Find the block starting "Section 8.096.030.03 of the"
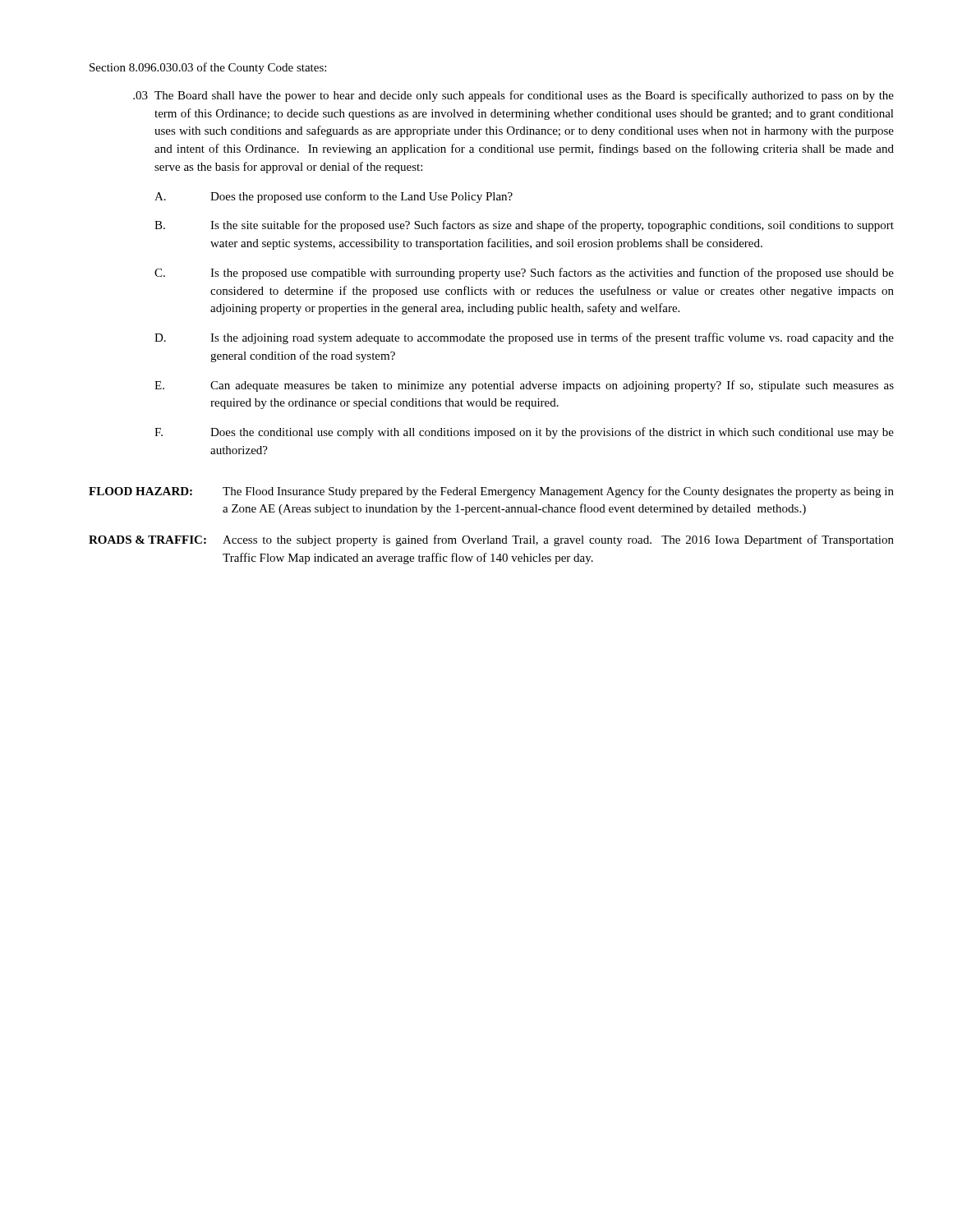The height and width of the screenshot is (1232, 953). (208, 67)
